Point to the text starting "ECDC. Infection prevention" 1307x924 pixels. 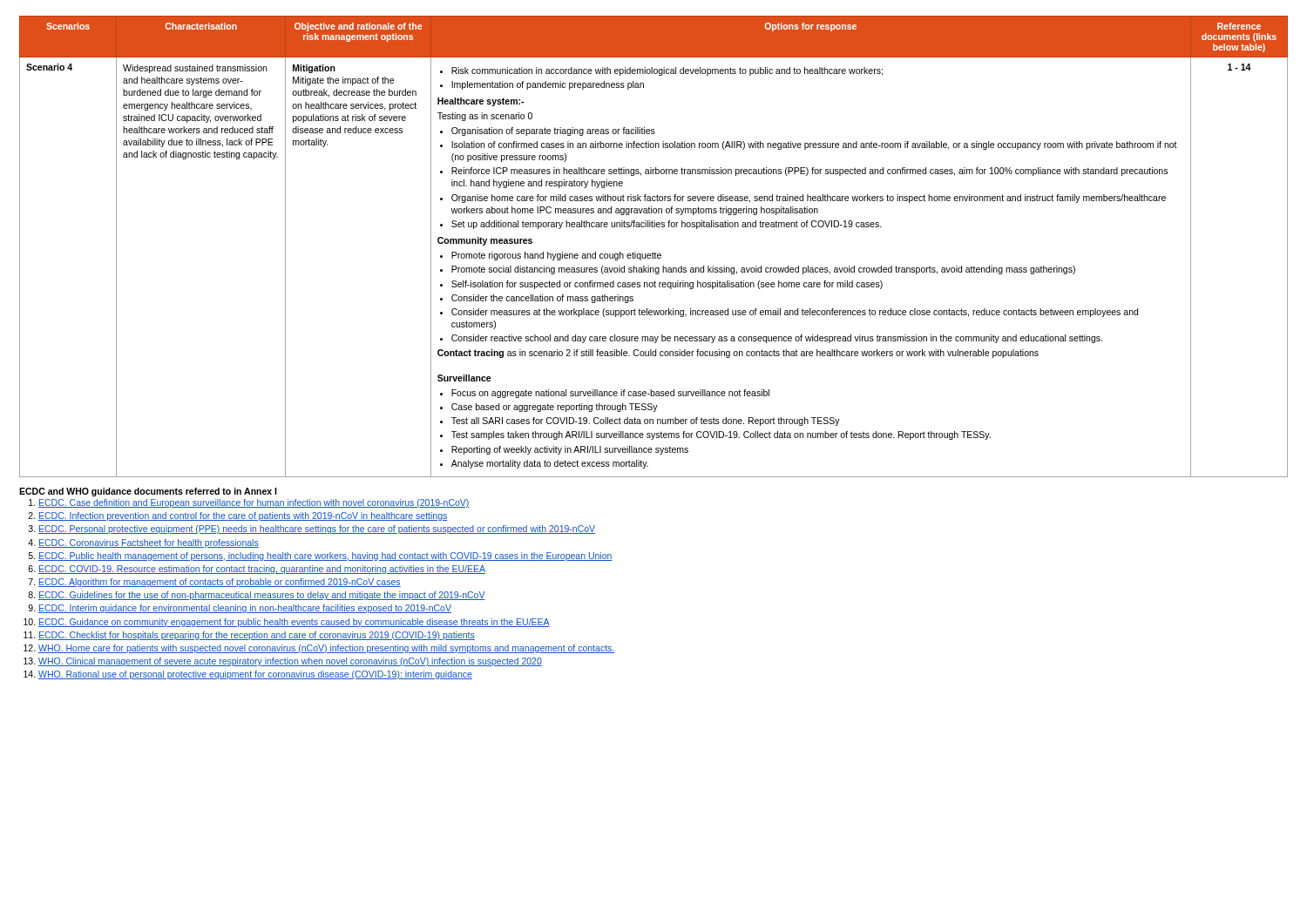pos(243,516)
